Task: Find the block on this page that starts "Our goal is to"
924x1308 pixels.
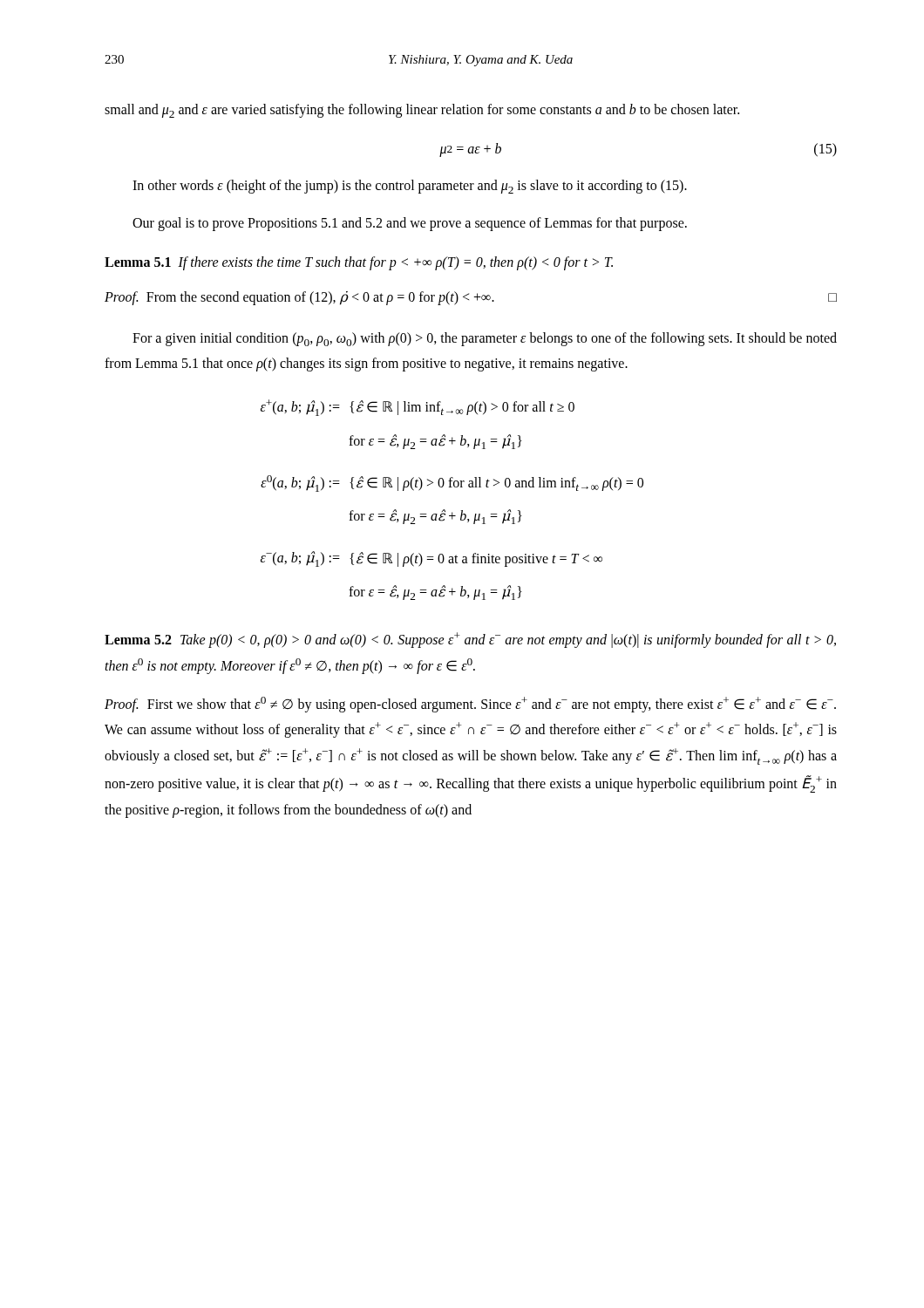Action: click(x=410, y=223)
